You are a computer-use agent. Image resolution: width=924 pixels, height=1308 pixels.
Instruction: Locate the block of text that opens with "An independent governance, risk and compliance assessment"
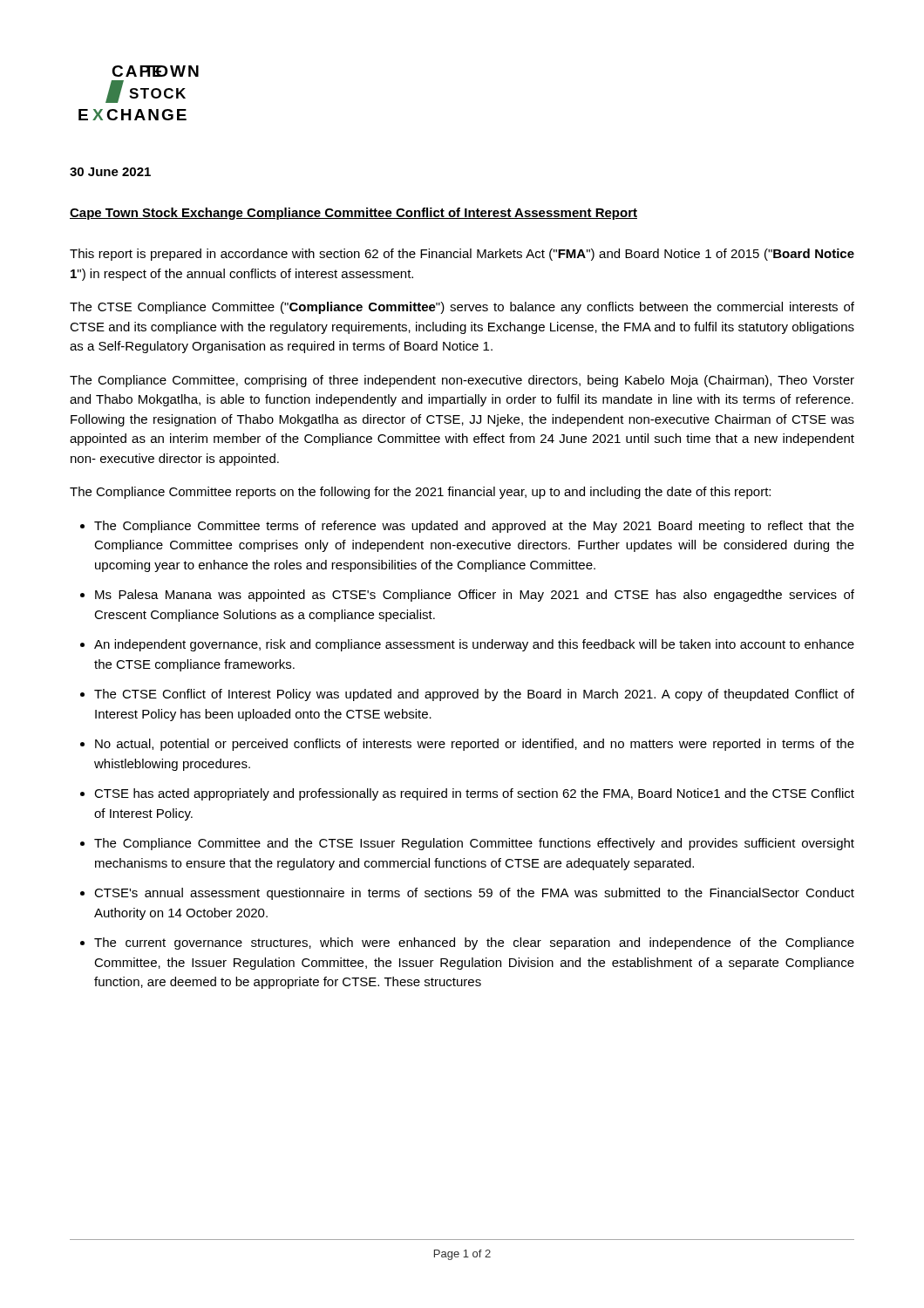coord(474,654)
